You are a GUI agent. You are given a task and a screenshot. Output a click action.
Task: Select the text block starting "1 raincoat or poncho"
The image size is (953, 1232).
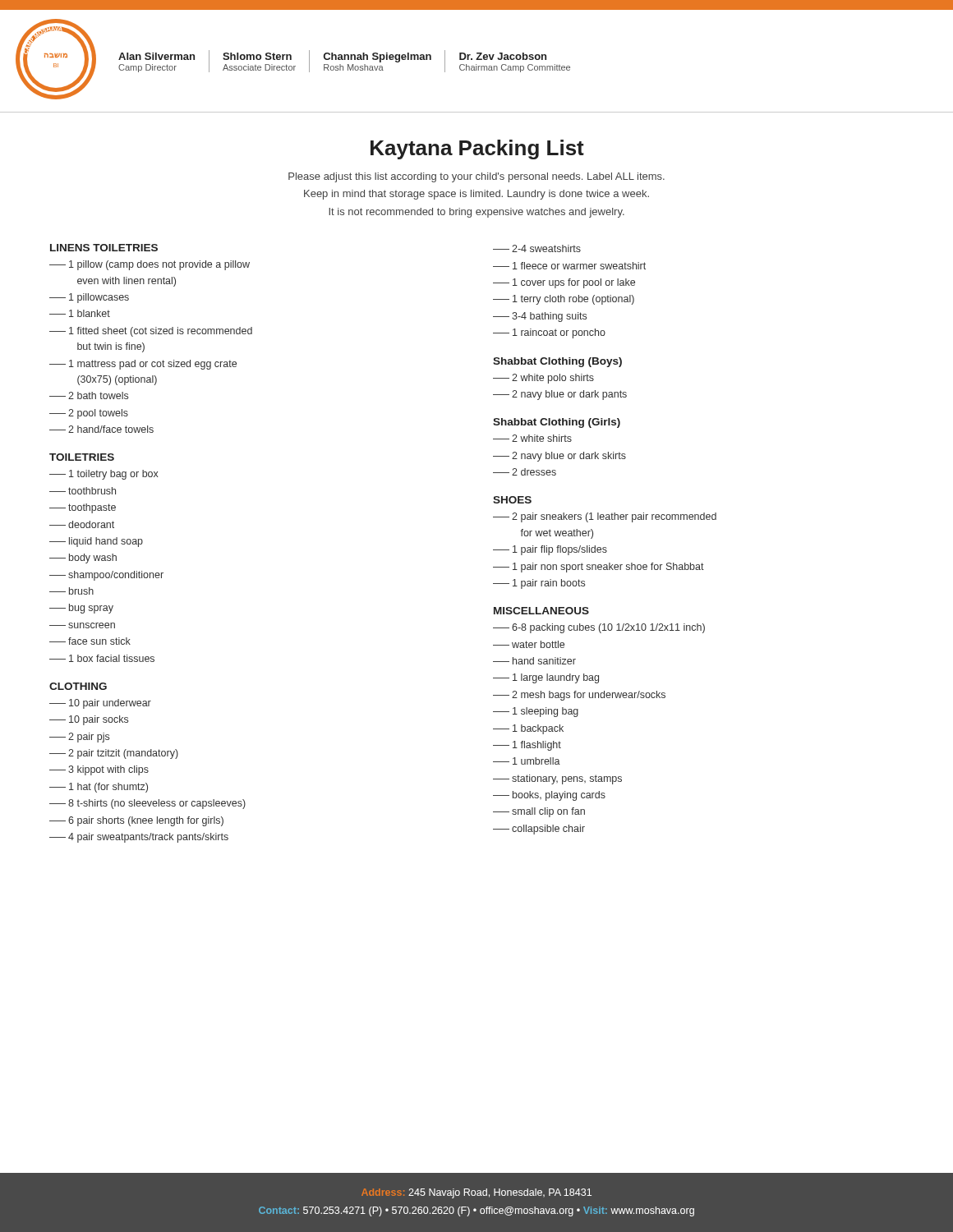point(549,333)
